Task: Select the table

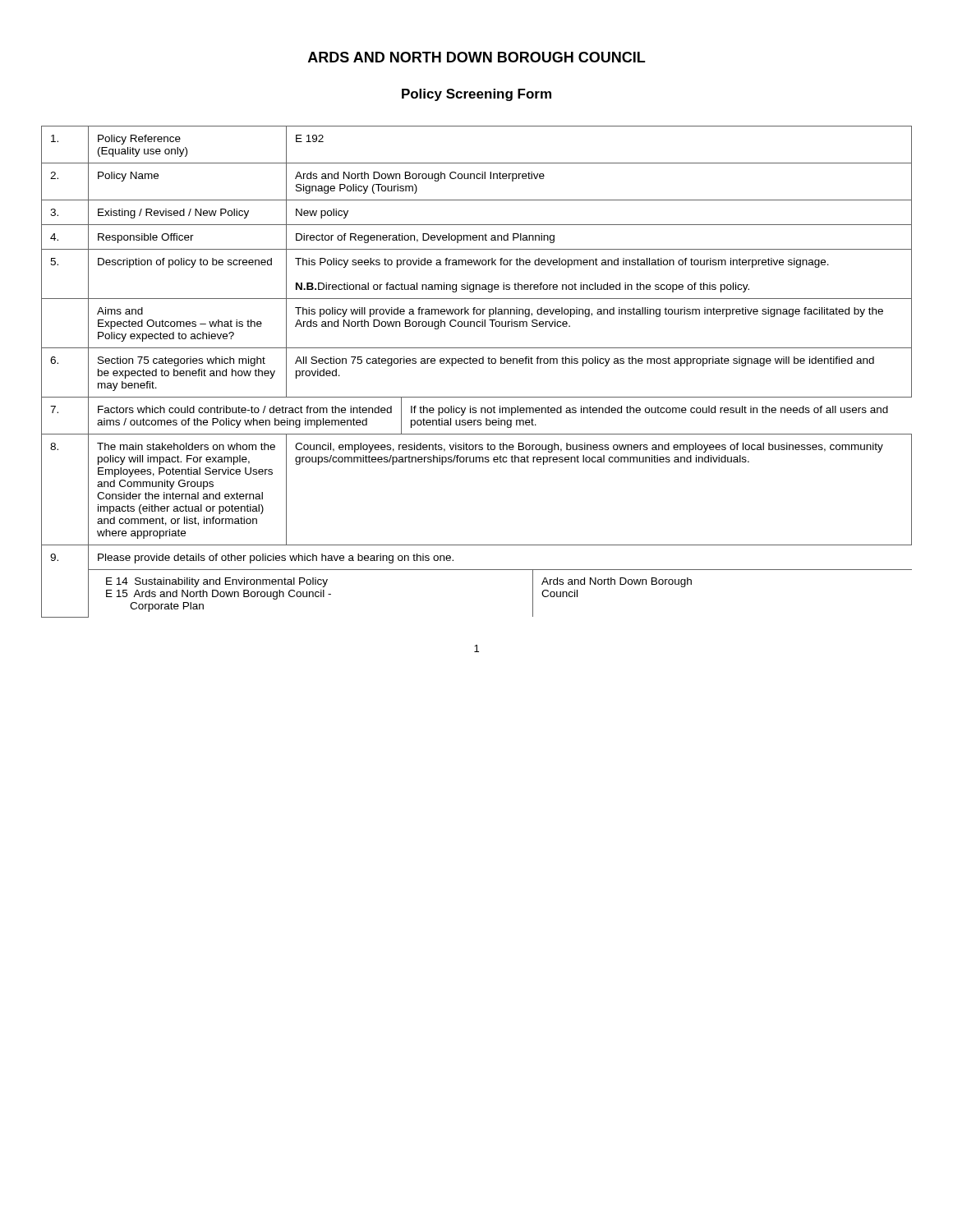Action: click(476, 371)
